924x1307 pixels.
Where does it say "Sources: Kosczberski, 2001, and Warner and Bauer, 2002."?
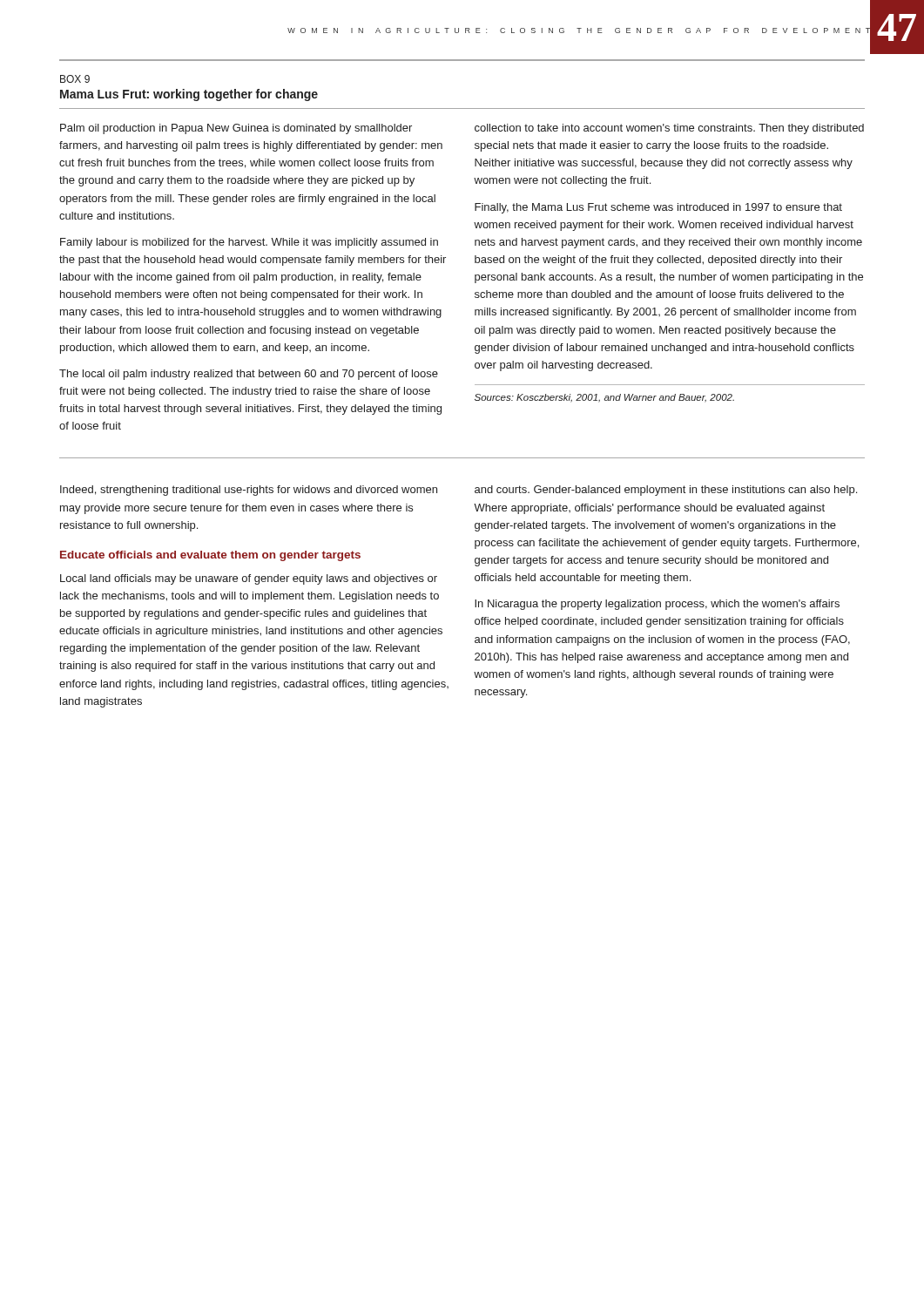point(605,397)
